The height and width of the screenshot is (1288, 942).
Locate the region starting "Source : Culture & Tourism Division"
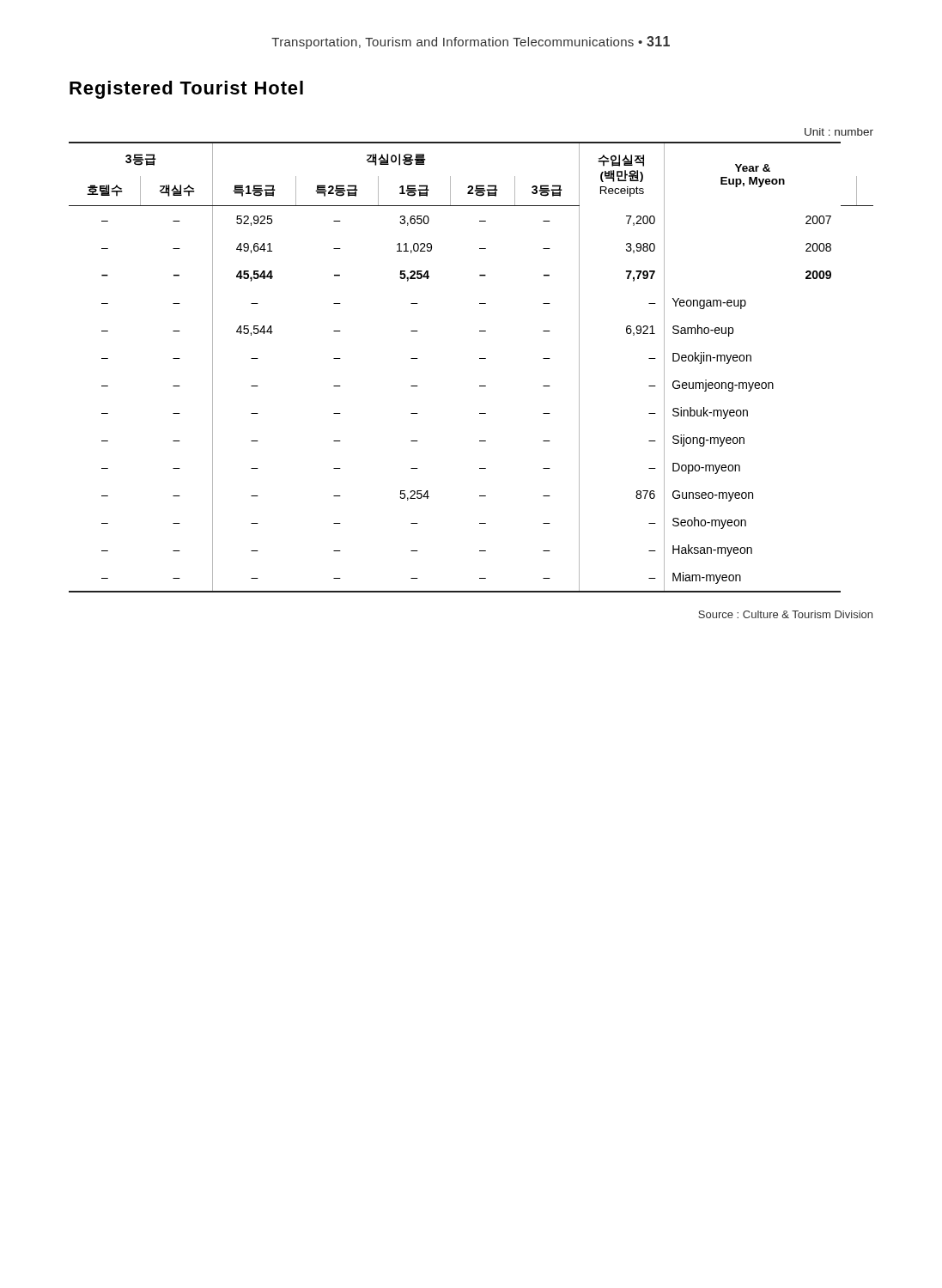point(786,614)
